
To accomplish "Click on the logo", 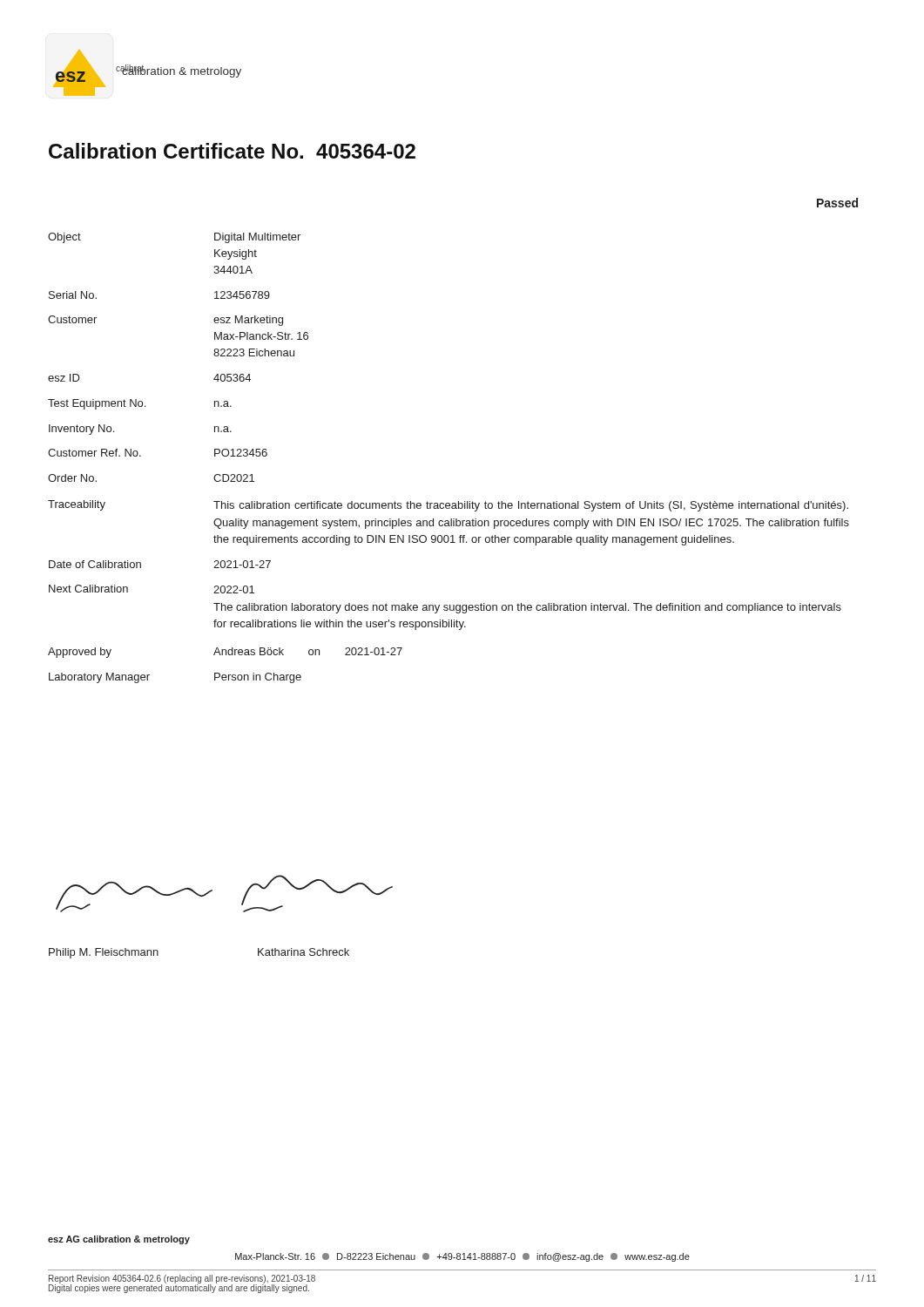I will (96, 66).
